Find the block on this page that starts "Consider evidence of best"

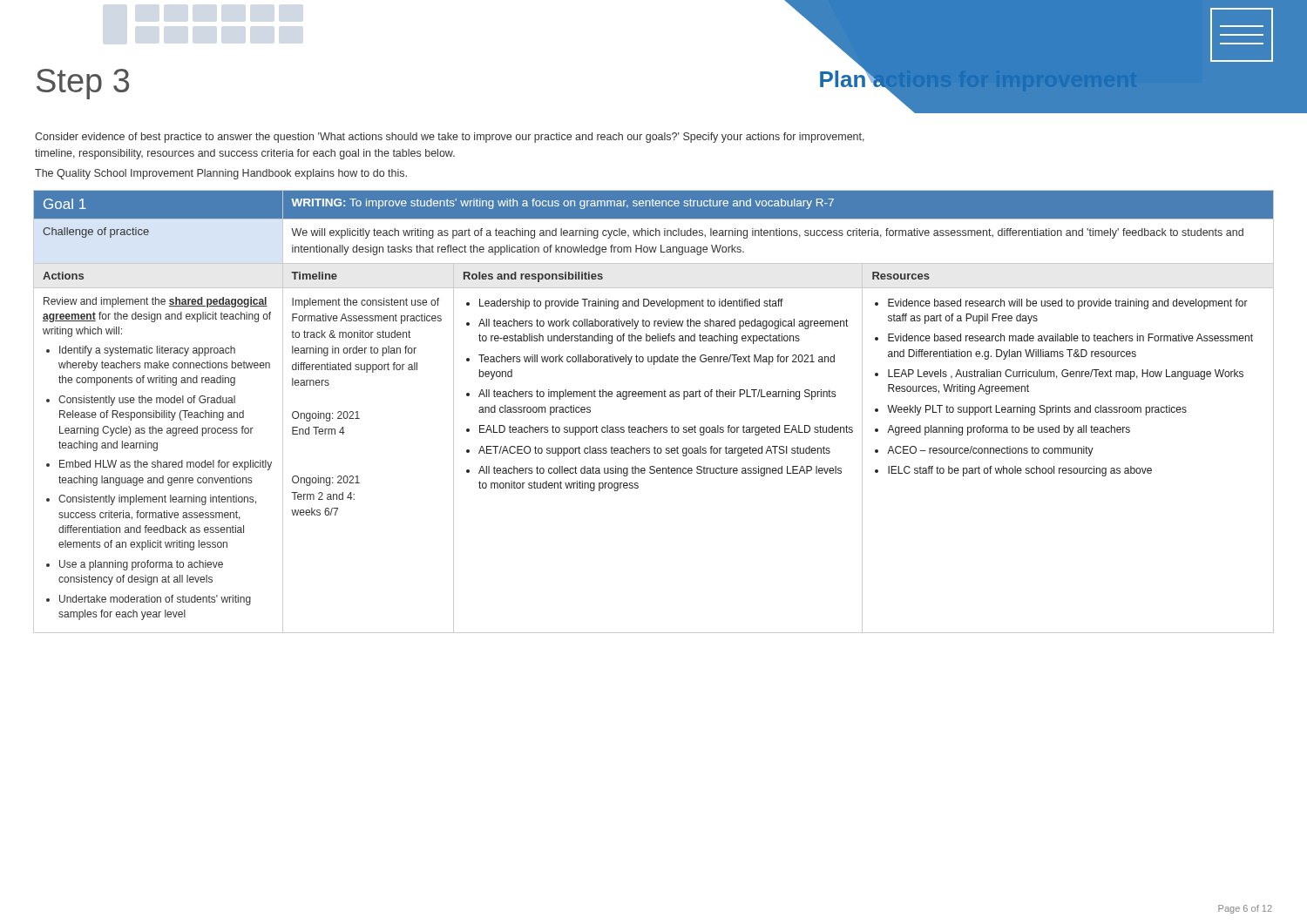tap(450, 145)
